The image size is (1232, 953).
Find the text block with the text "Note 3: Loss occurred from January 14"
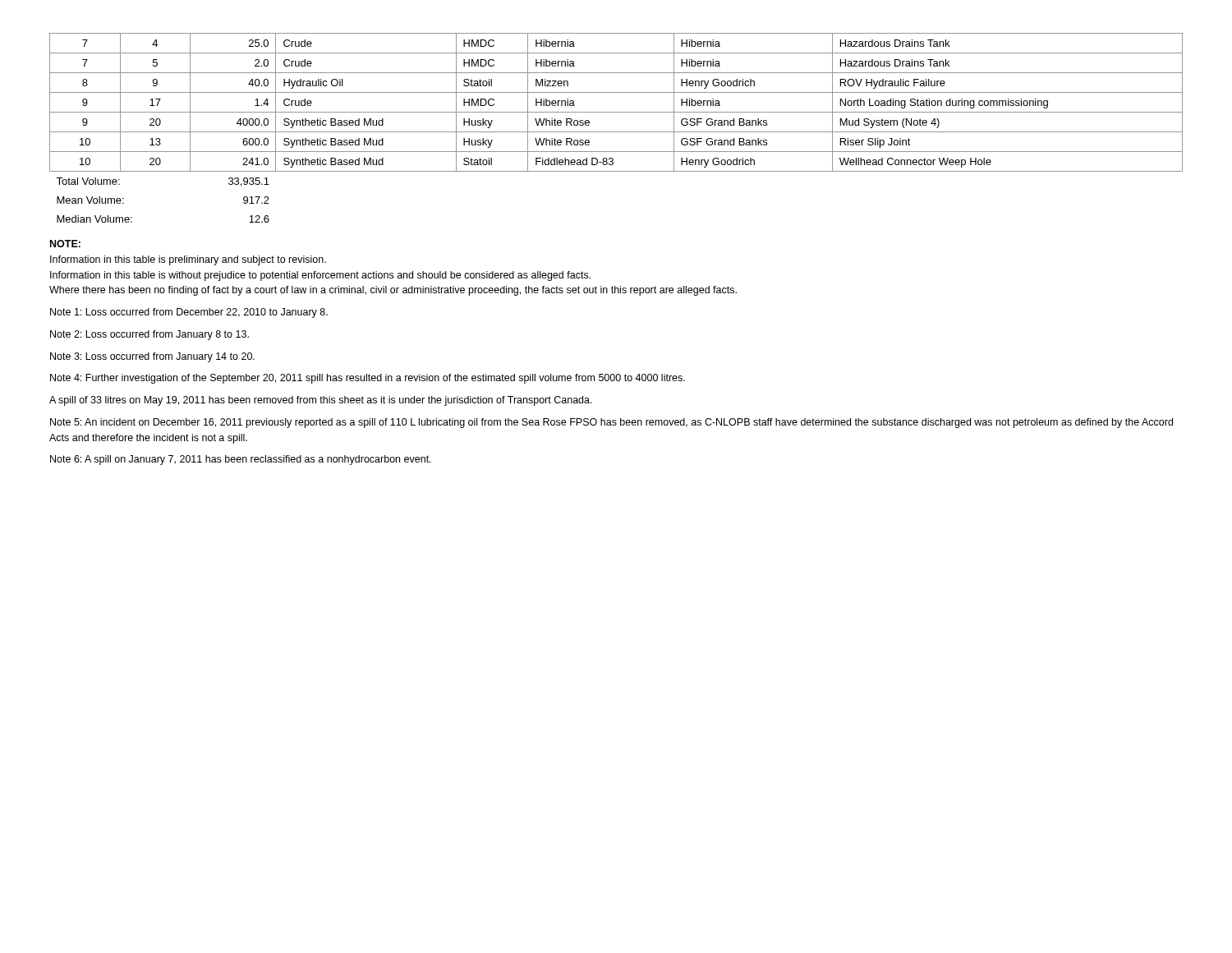coord(152,357)
